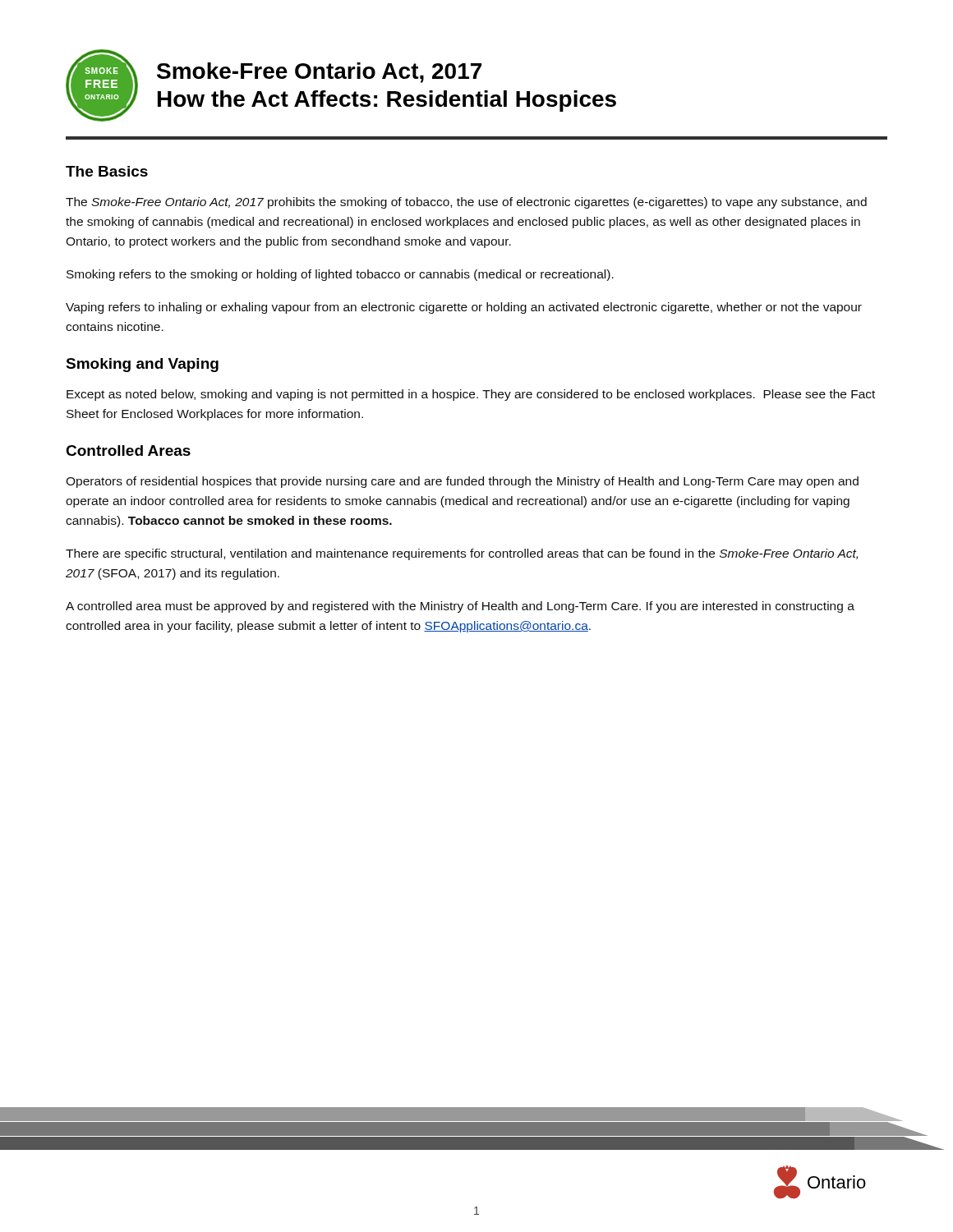Image resolution: width=953 pixels, height=1232 pixels.
Task: Click the passage that begins "Operators of residential hospices that provide nursing"
Action: (462, 501)
